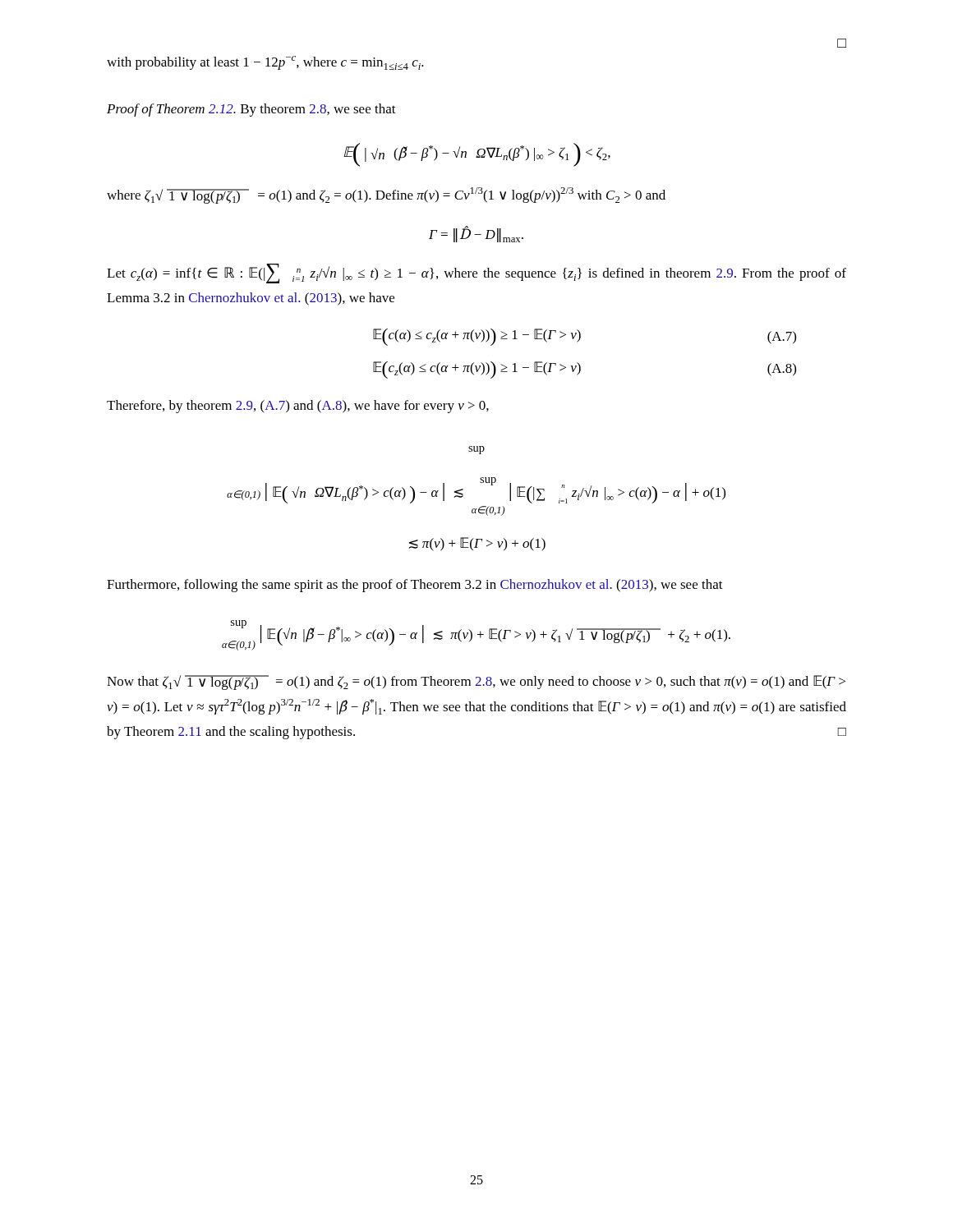
Task: Point to the block starting "Γ = ‖D̂ − D‖max."
Action: [x=476, y=235]
